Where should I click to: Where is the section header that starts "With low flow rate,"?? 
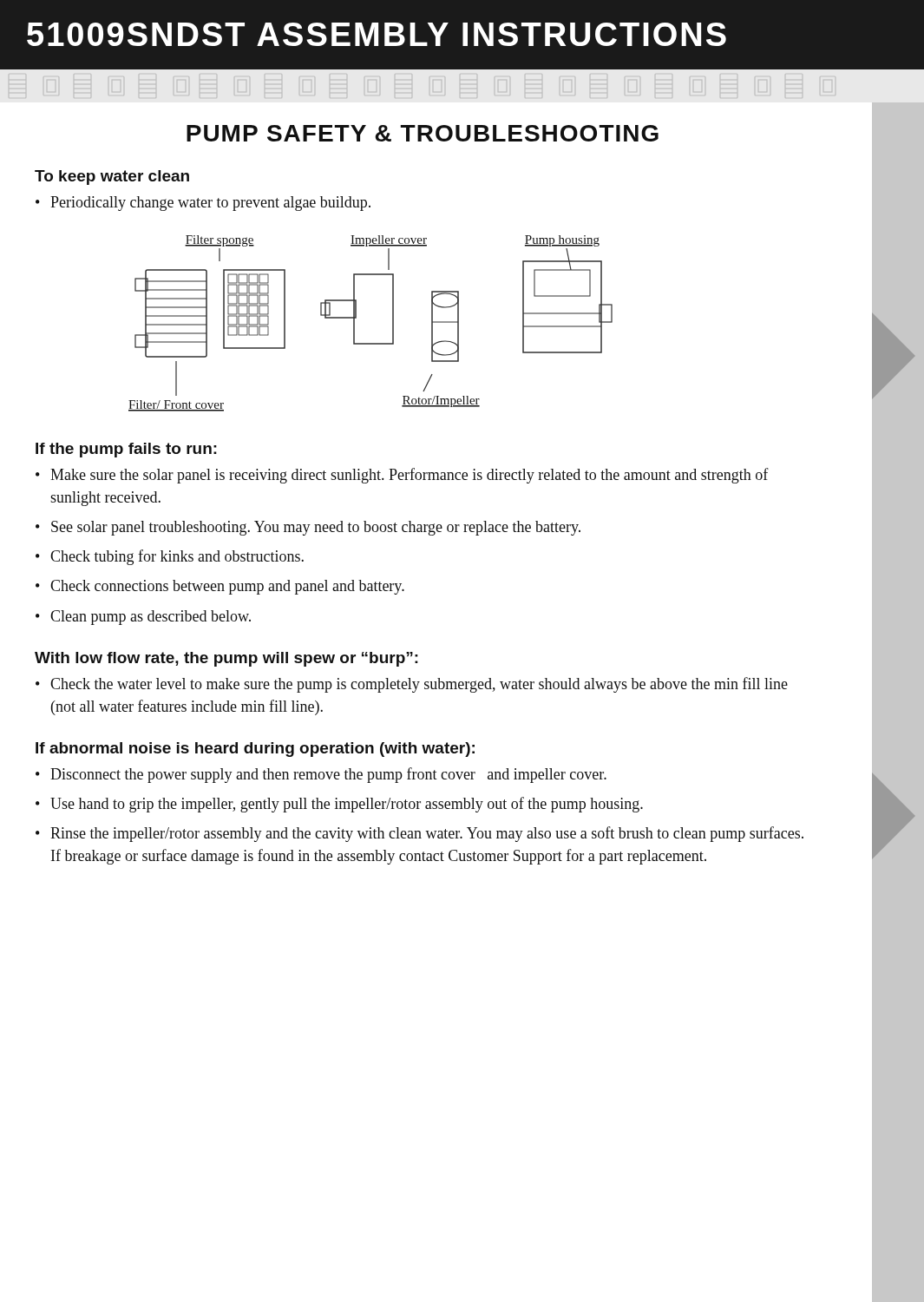coord(227,657)
